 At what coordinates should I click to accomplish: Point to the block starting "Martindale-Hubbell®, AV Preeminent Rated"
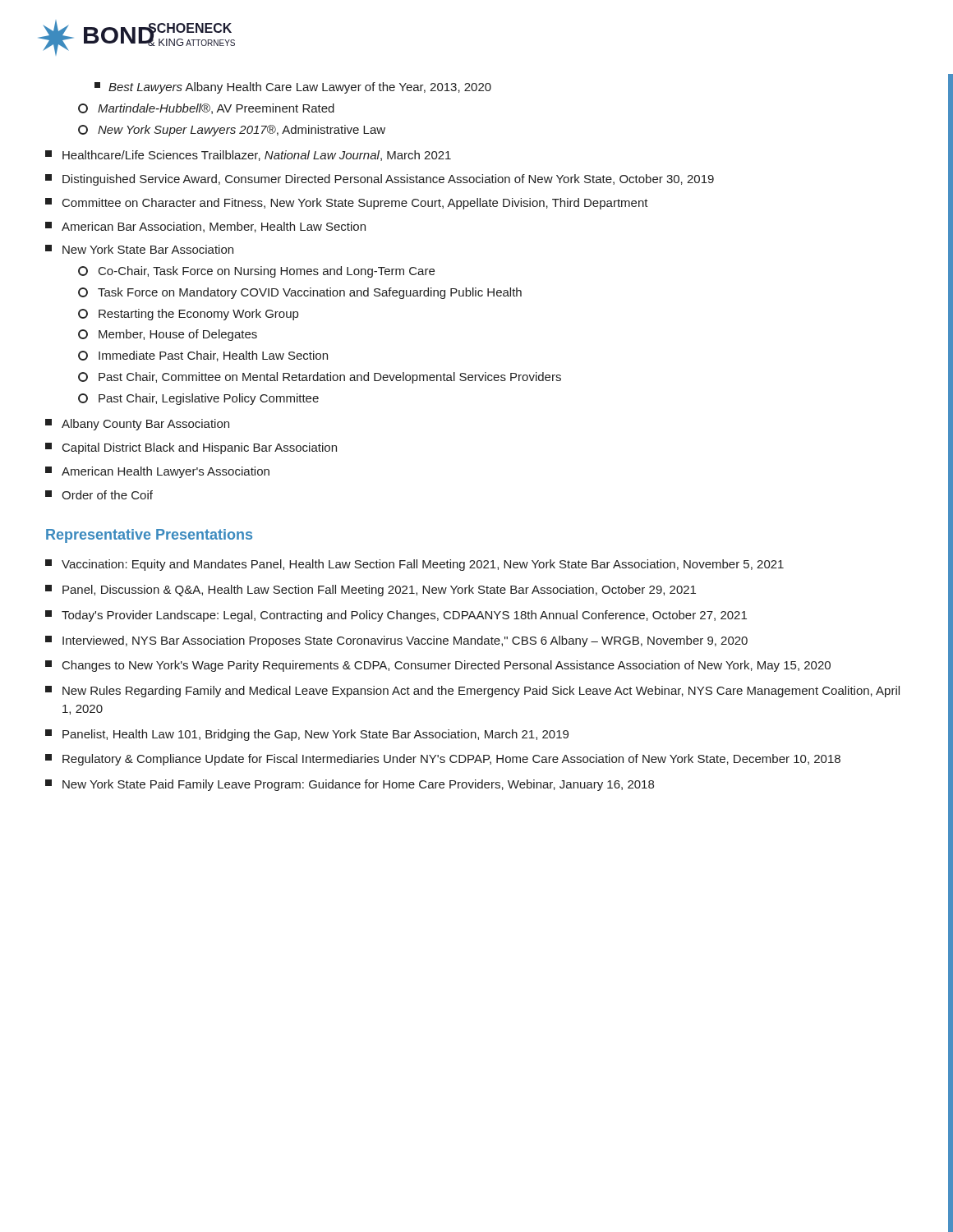(216, 108)
